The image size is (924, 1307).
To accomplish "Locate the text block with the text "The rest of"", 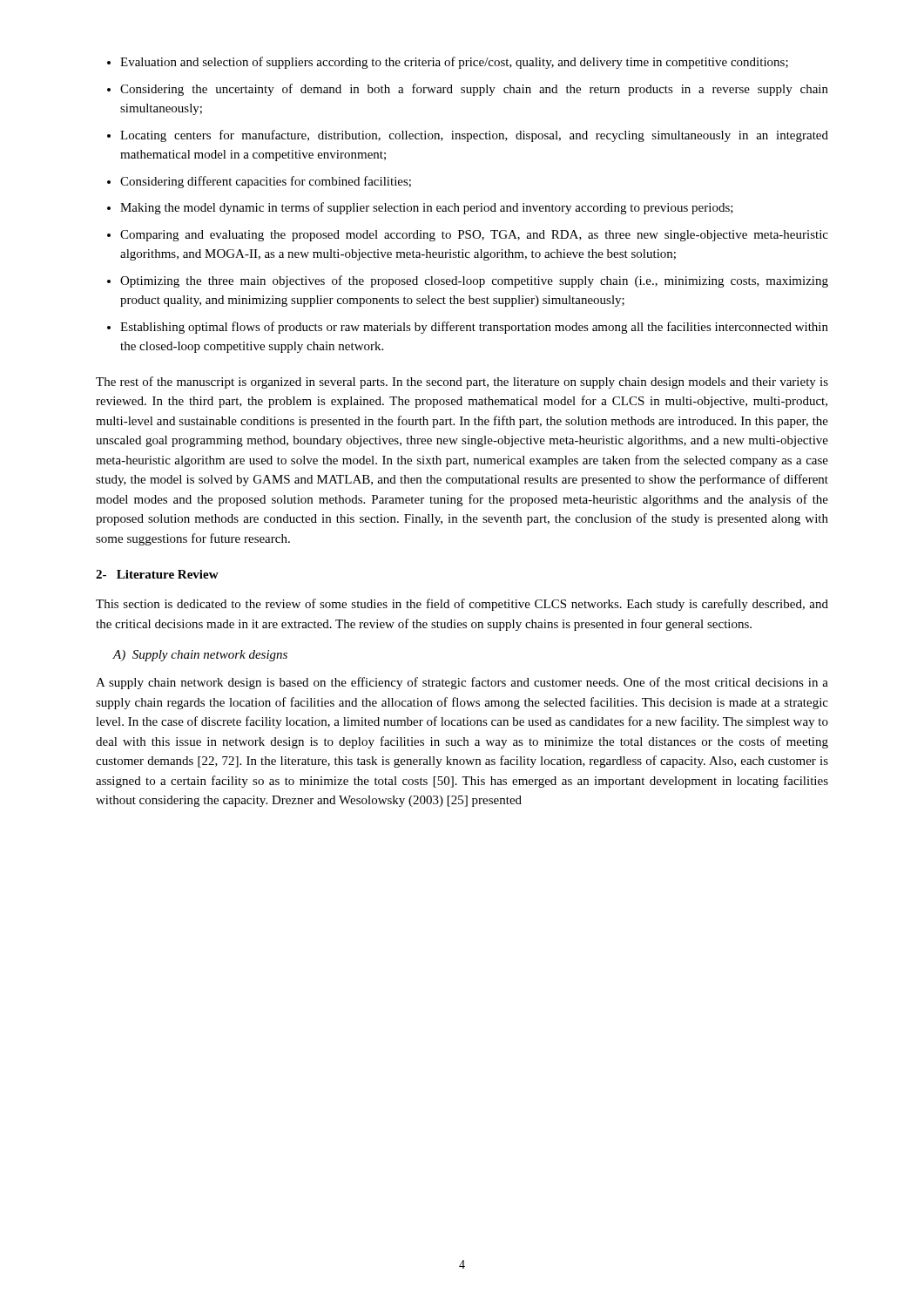I will coord(462,460).
